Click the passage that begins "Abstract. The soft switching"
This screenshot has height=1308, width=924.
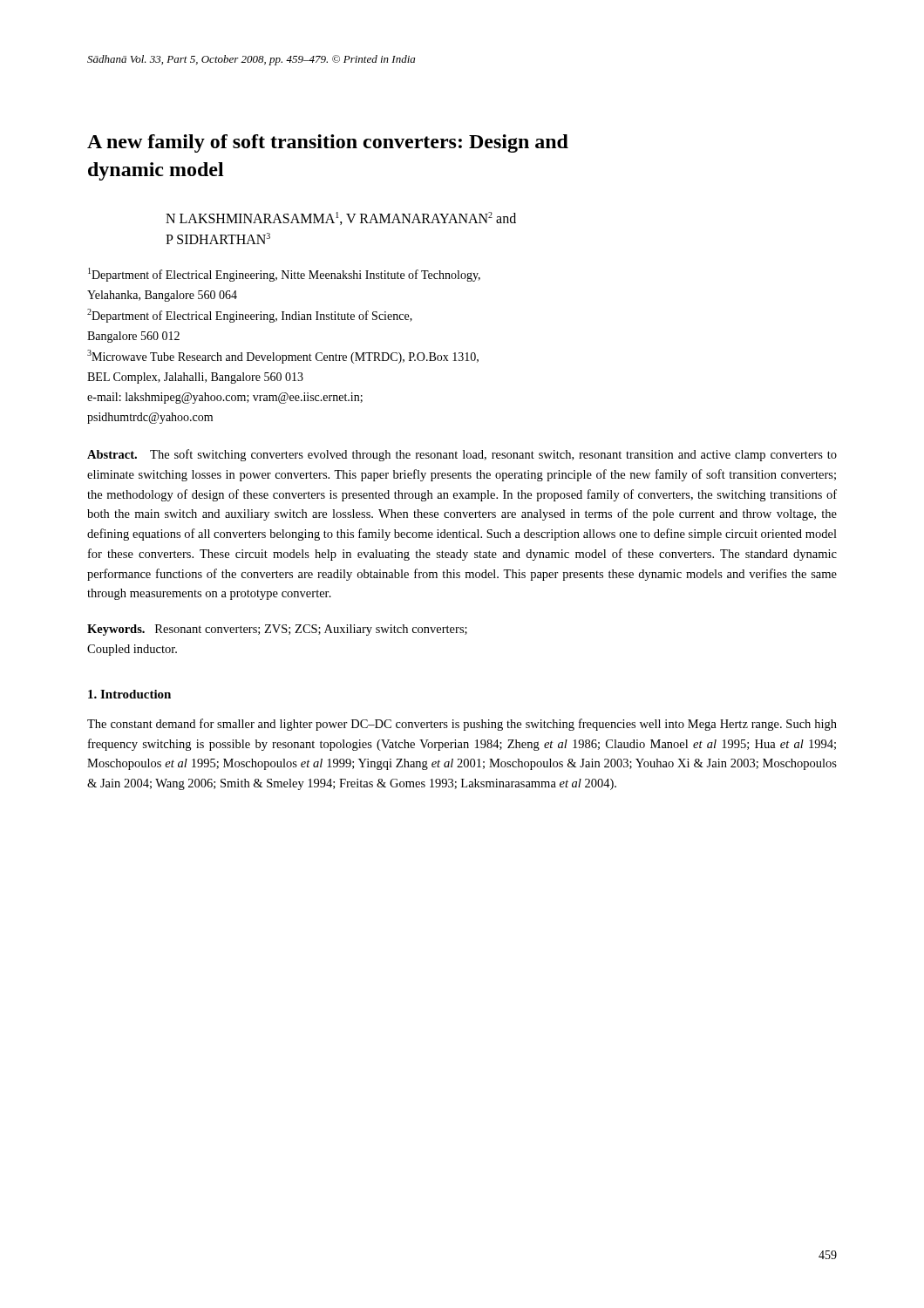[462, 524]
